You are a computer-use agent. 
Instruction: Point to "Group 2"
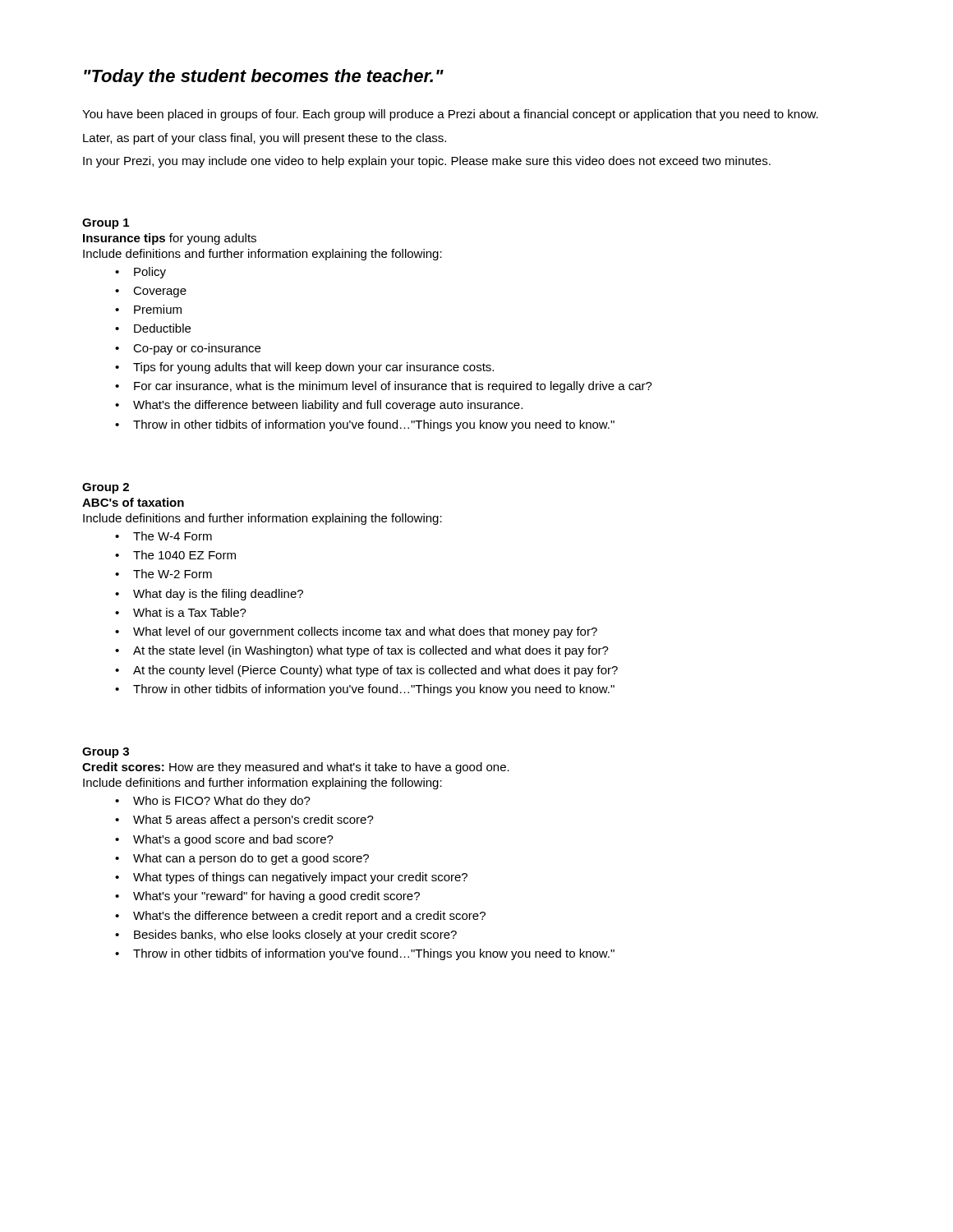point(106,486)
